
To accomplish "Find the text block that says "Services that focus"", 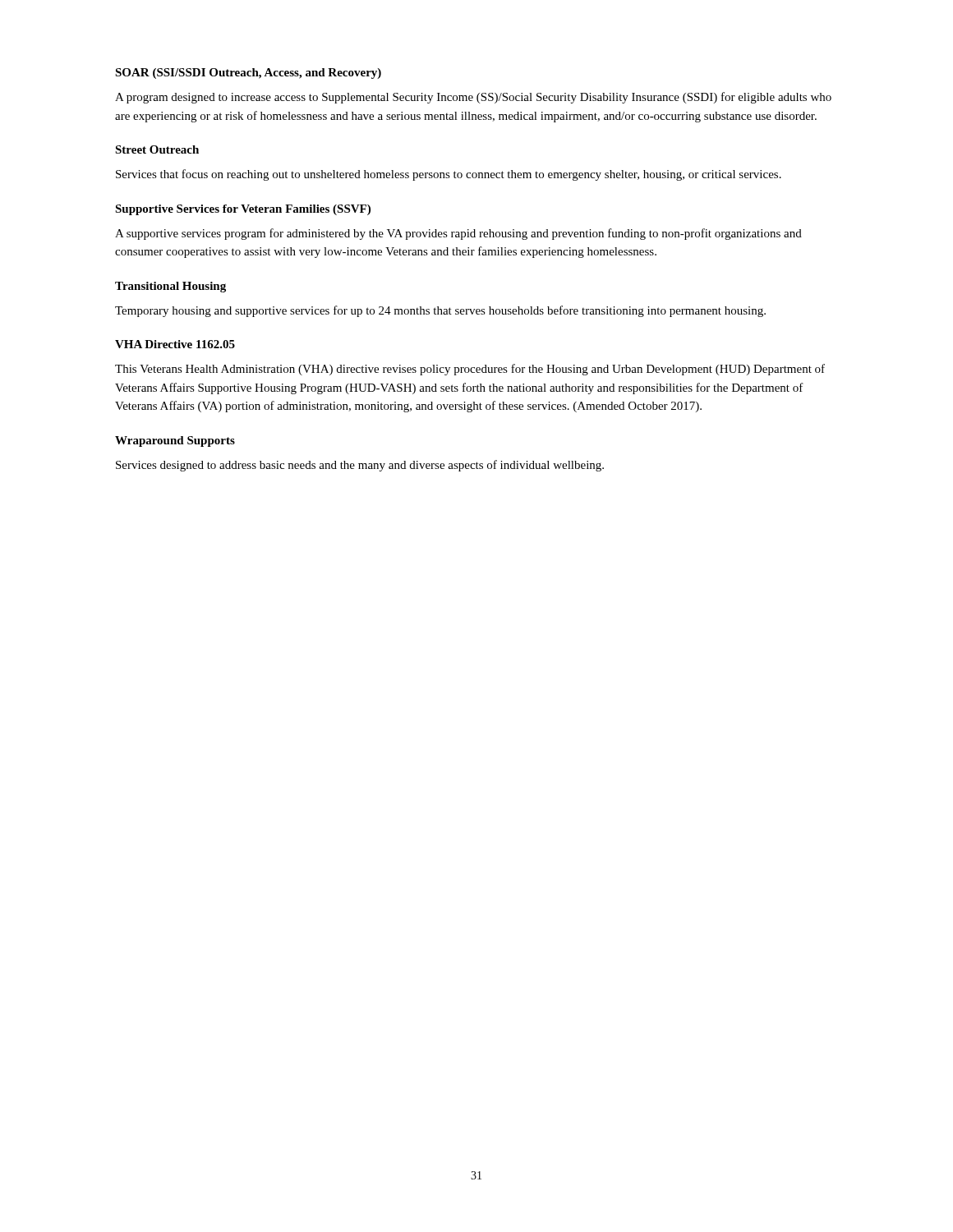I will [x=448, y=174].
